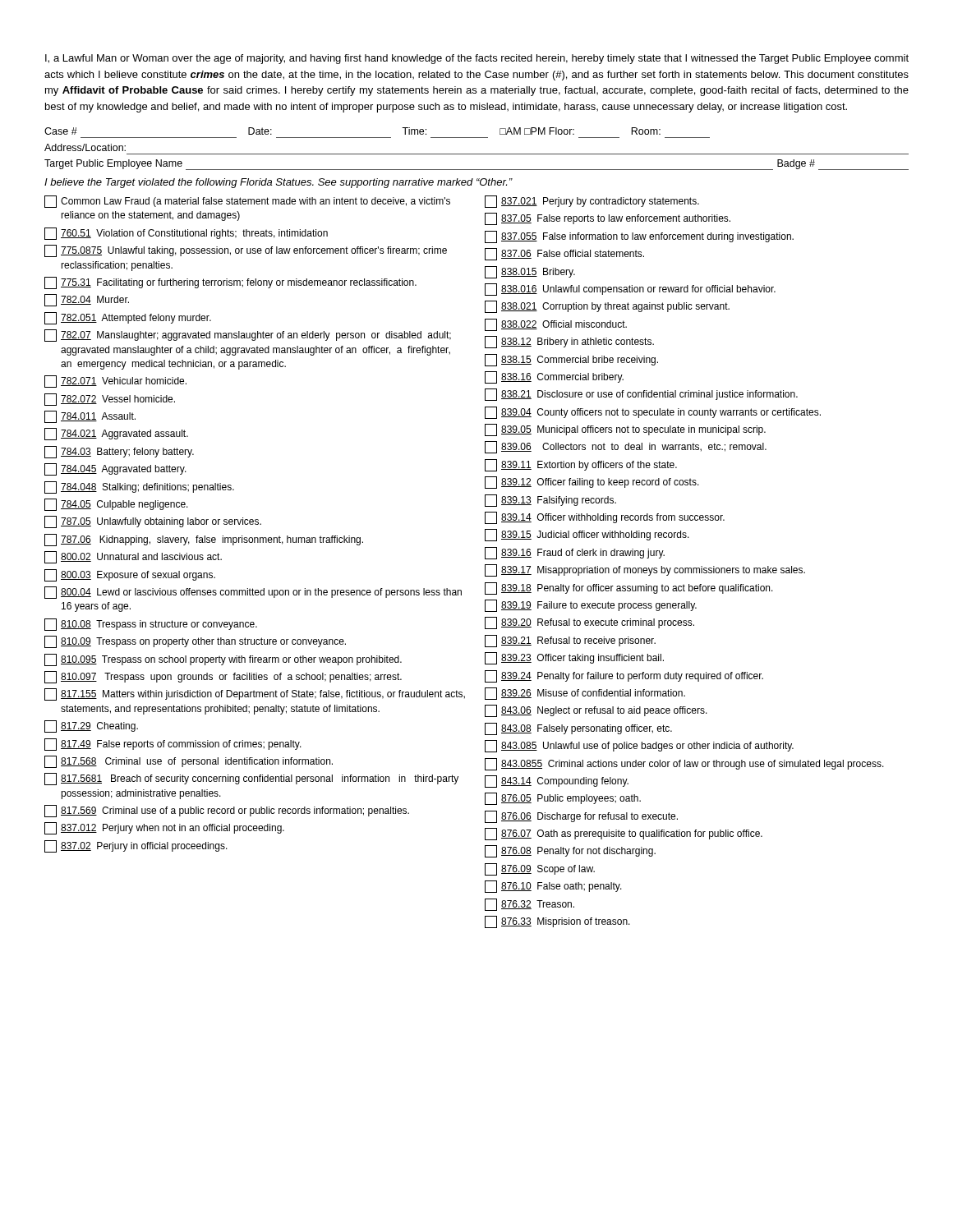Point to the passage starting "817.49 False reports"
The image size is (953, 1232).
[x=256, y=744]
